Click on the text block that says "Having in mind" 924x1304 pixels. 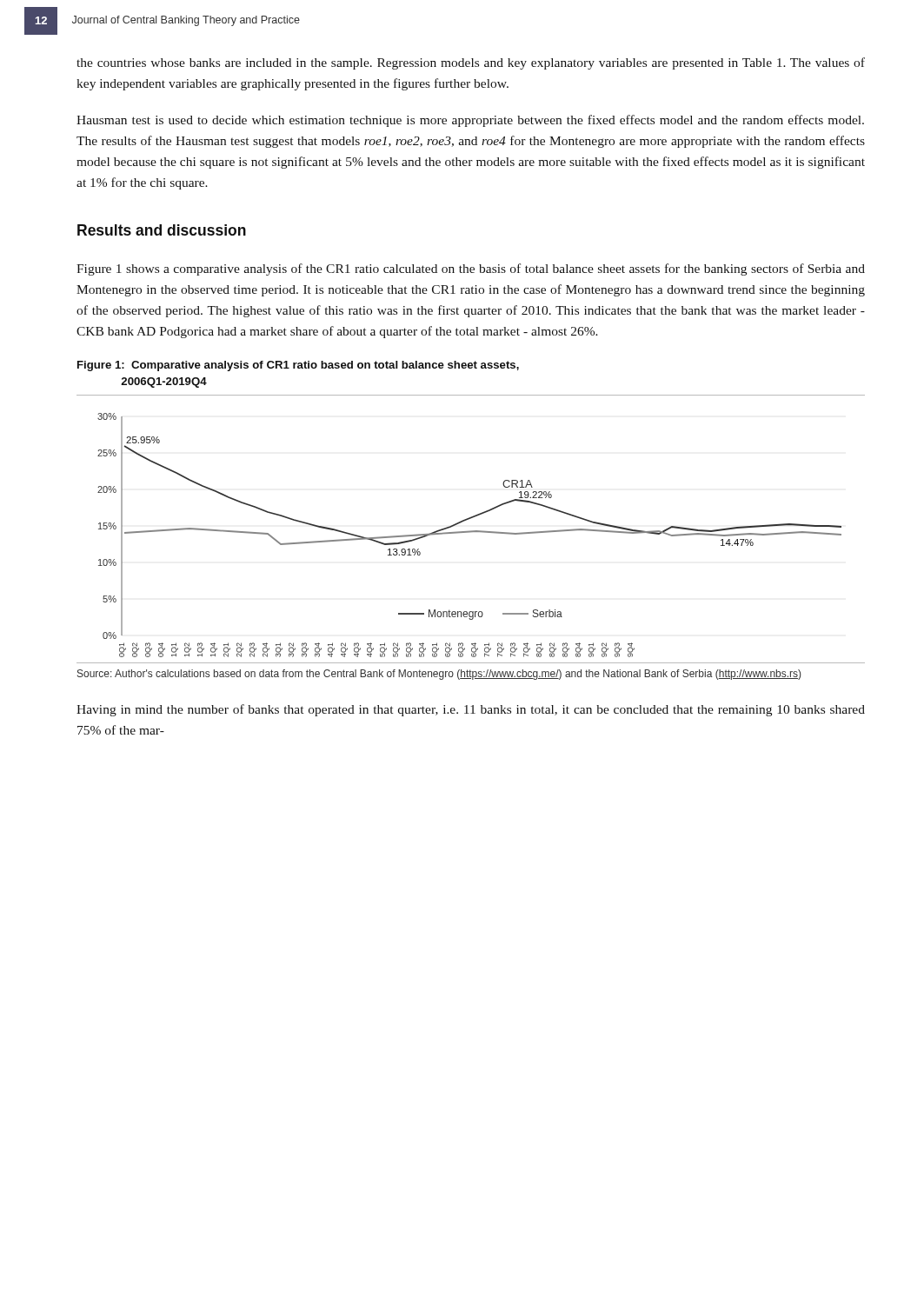(471, 720)
